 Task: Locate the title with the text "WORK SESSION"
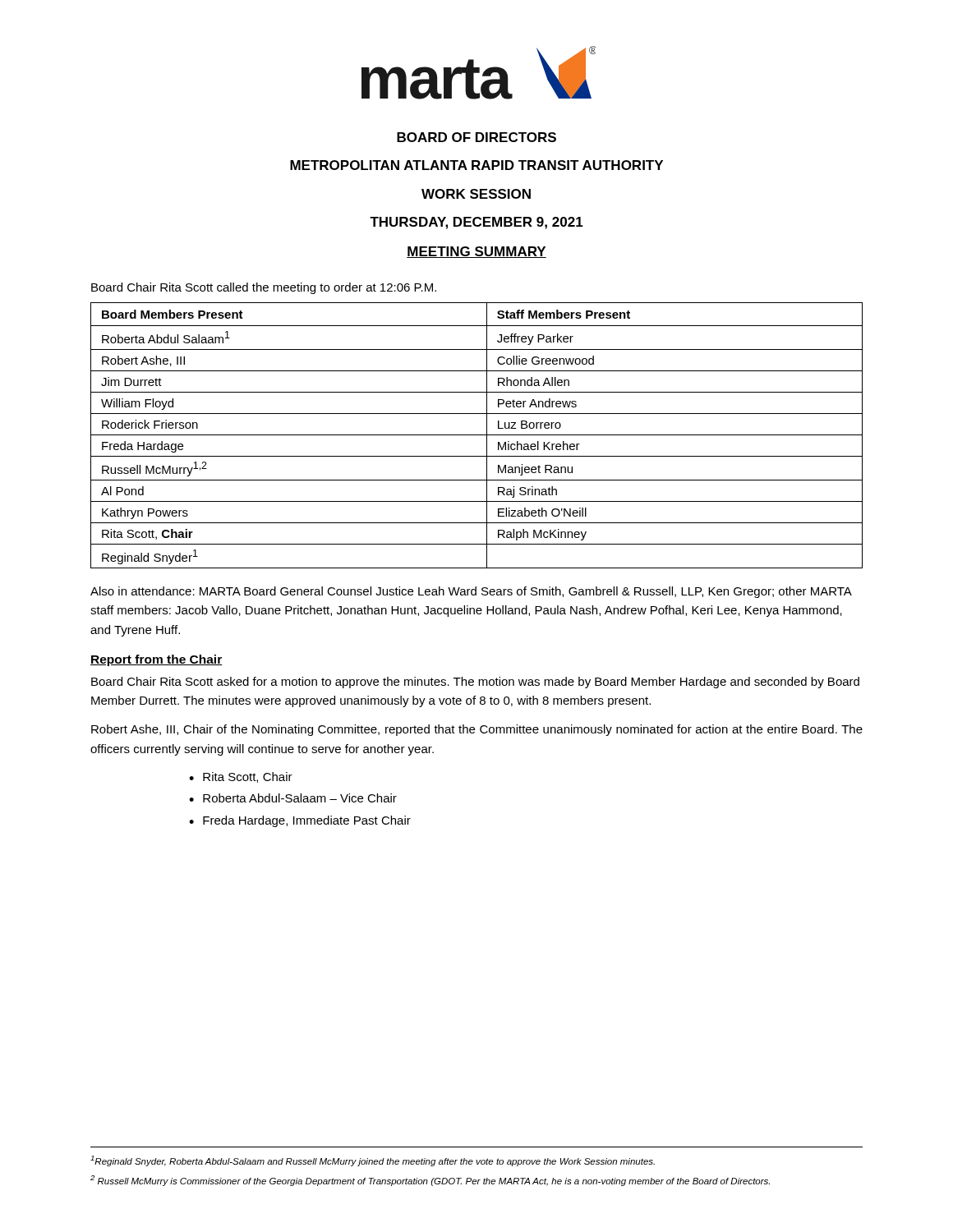[x=476, y=194]
